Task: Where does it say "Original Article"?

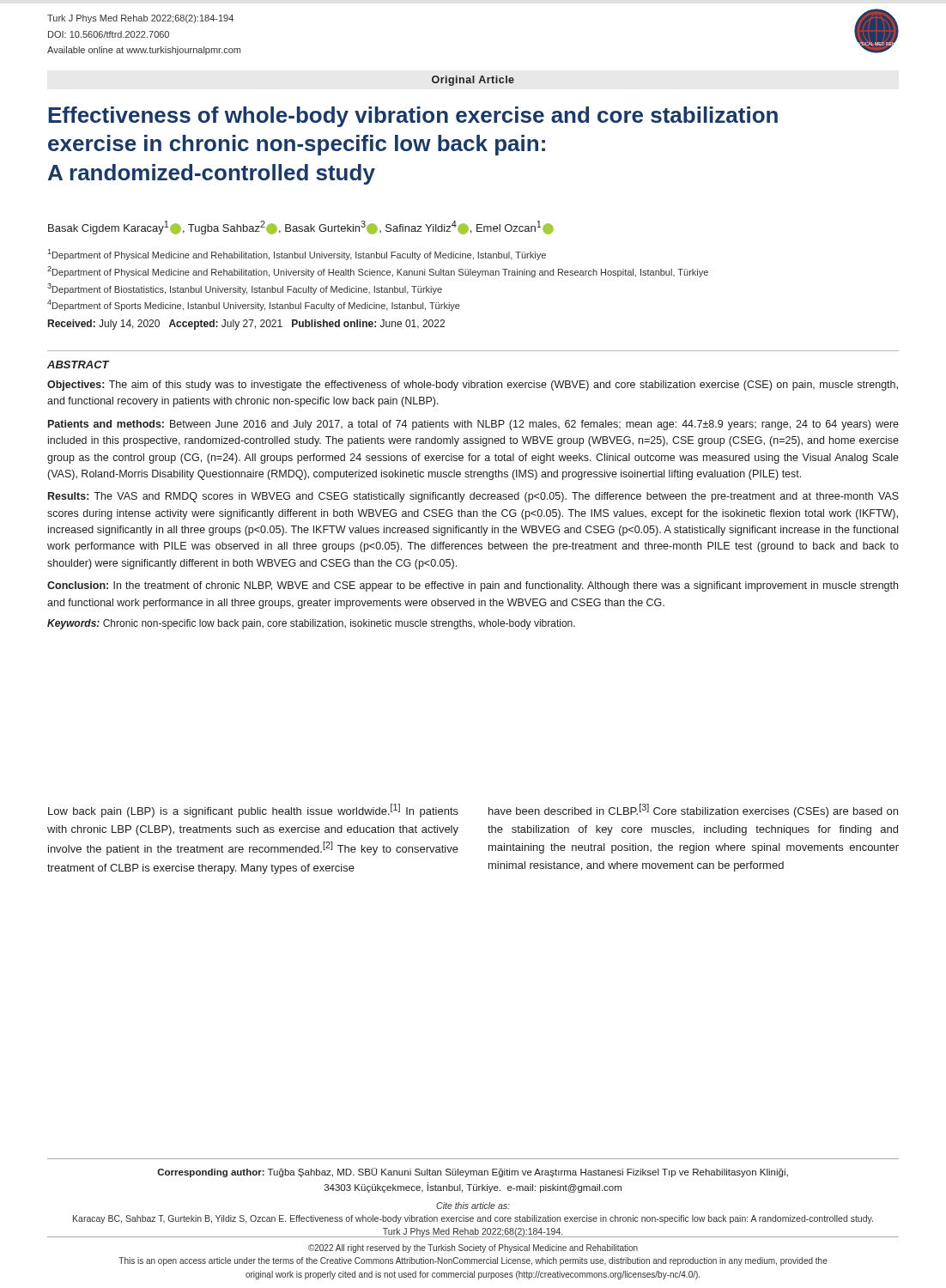Action: point(473,80)
